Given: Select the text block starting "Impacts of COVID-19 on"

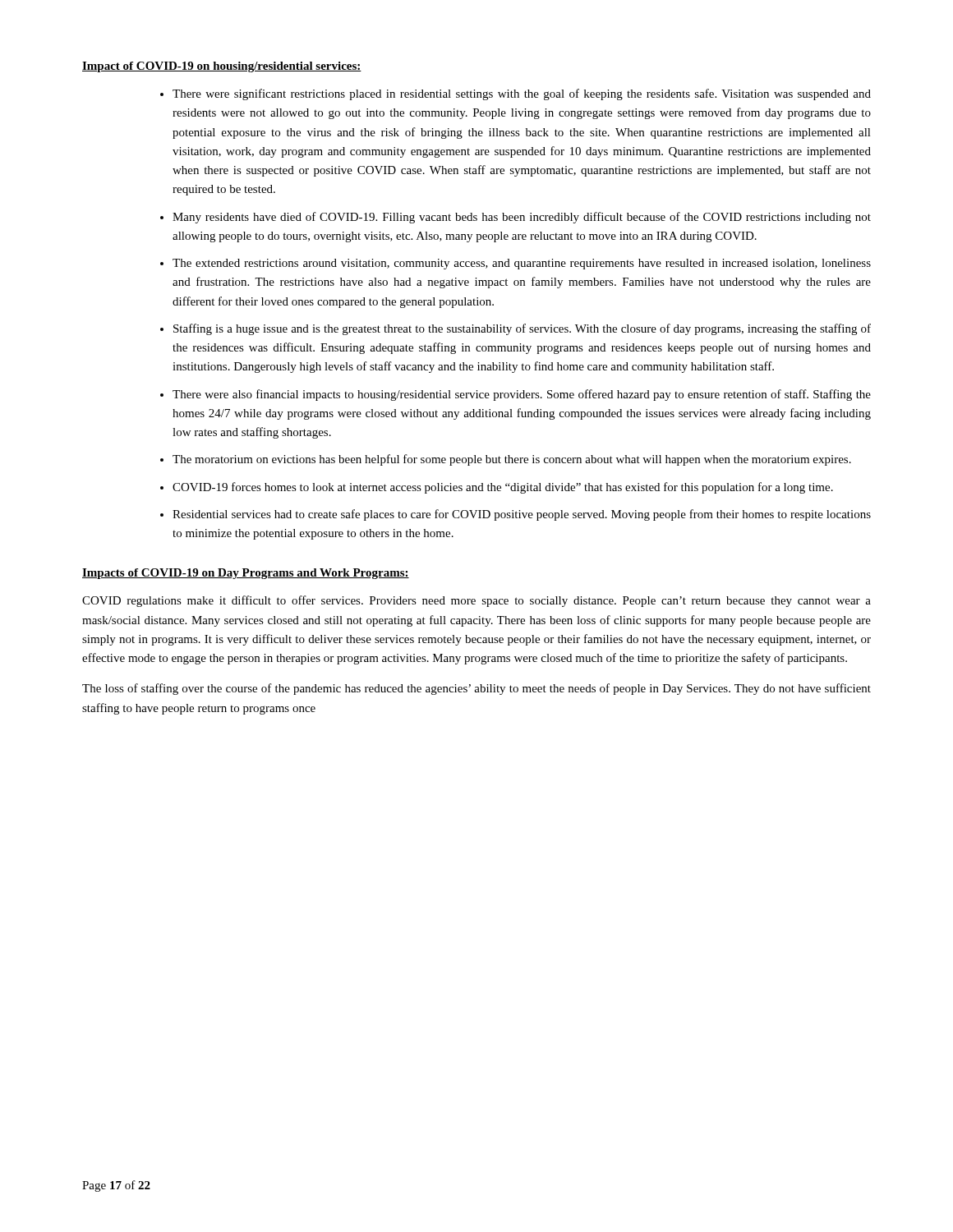Looking at the screenshot, I should click(x=245, y=573).
